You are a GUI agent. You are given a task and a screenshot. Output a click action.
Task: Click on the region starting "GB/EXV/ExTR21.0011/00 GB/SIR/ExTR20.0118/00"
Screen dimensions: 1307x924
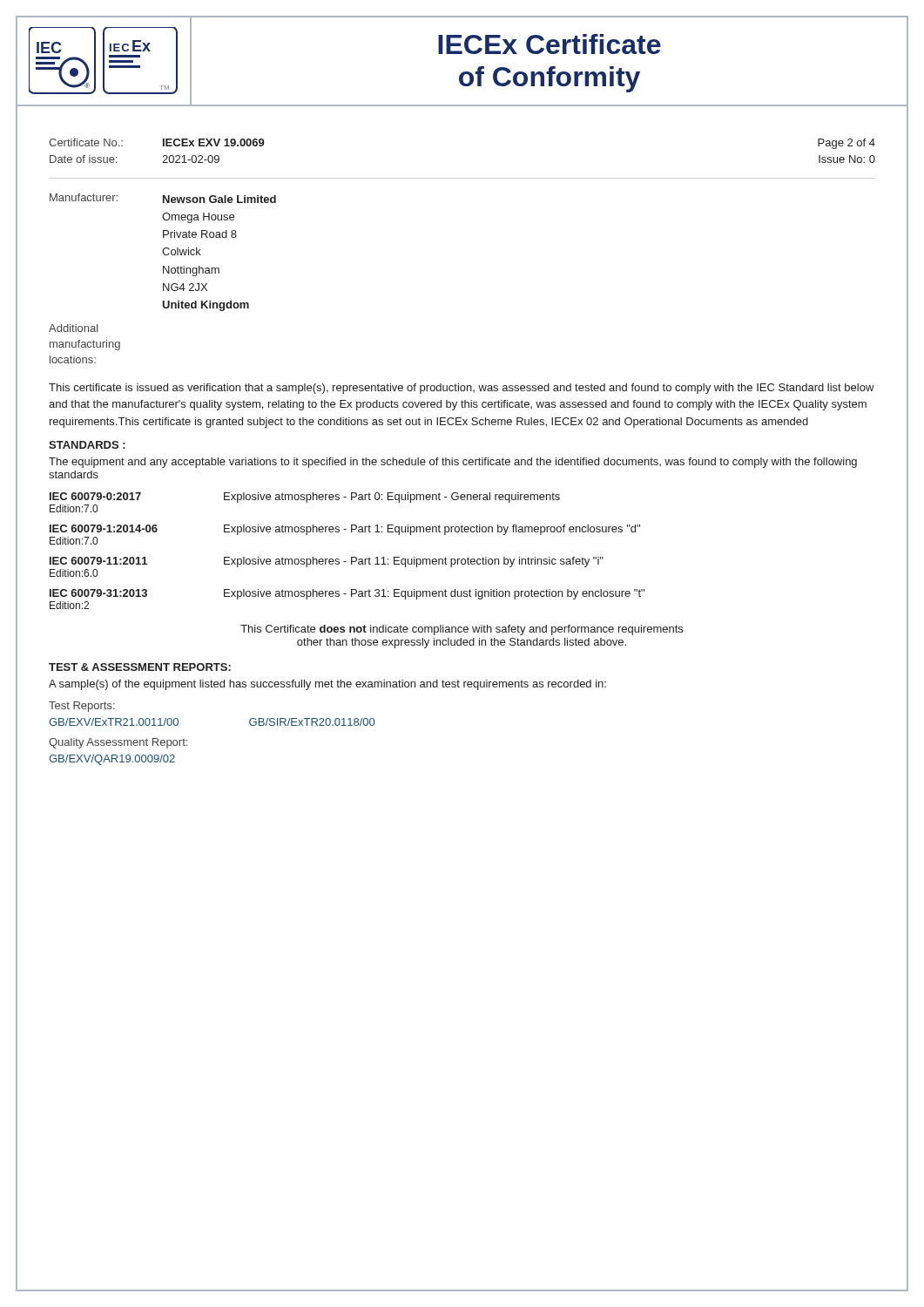click(118, 722)
